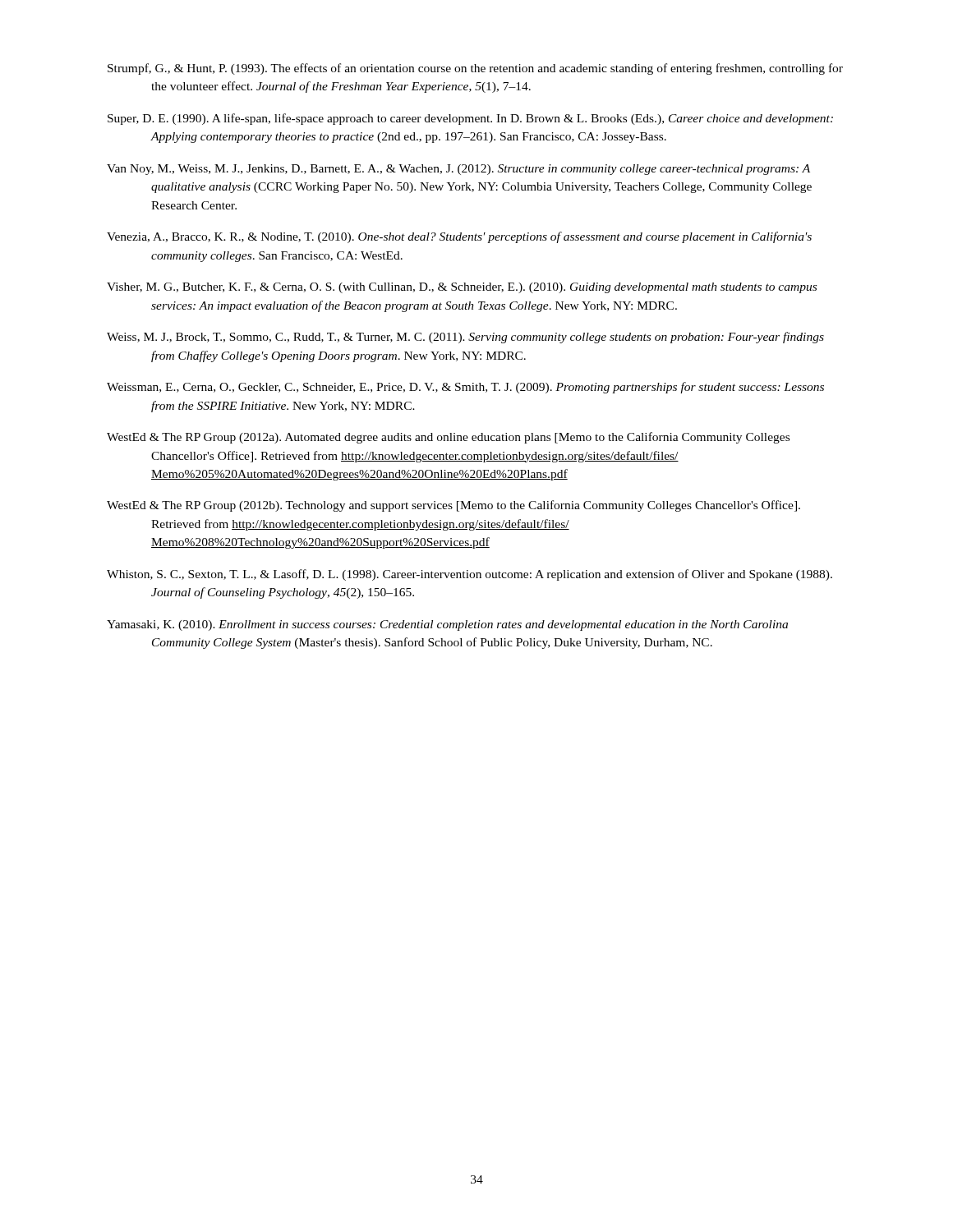The height and width of the screenshot is (1232, 953).
Task: Point to the block starting "Yamasaki, K. (2010). Enrollment in success courses:"
Action: coord(448,633)
